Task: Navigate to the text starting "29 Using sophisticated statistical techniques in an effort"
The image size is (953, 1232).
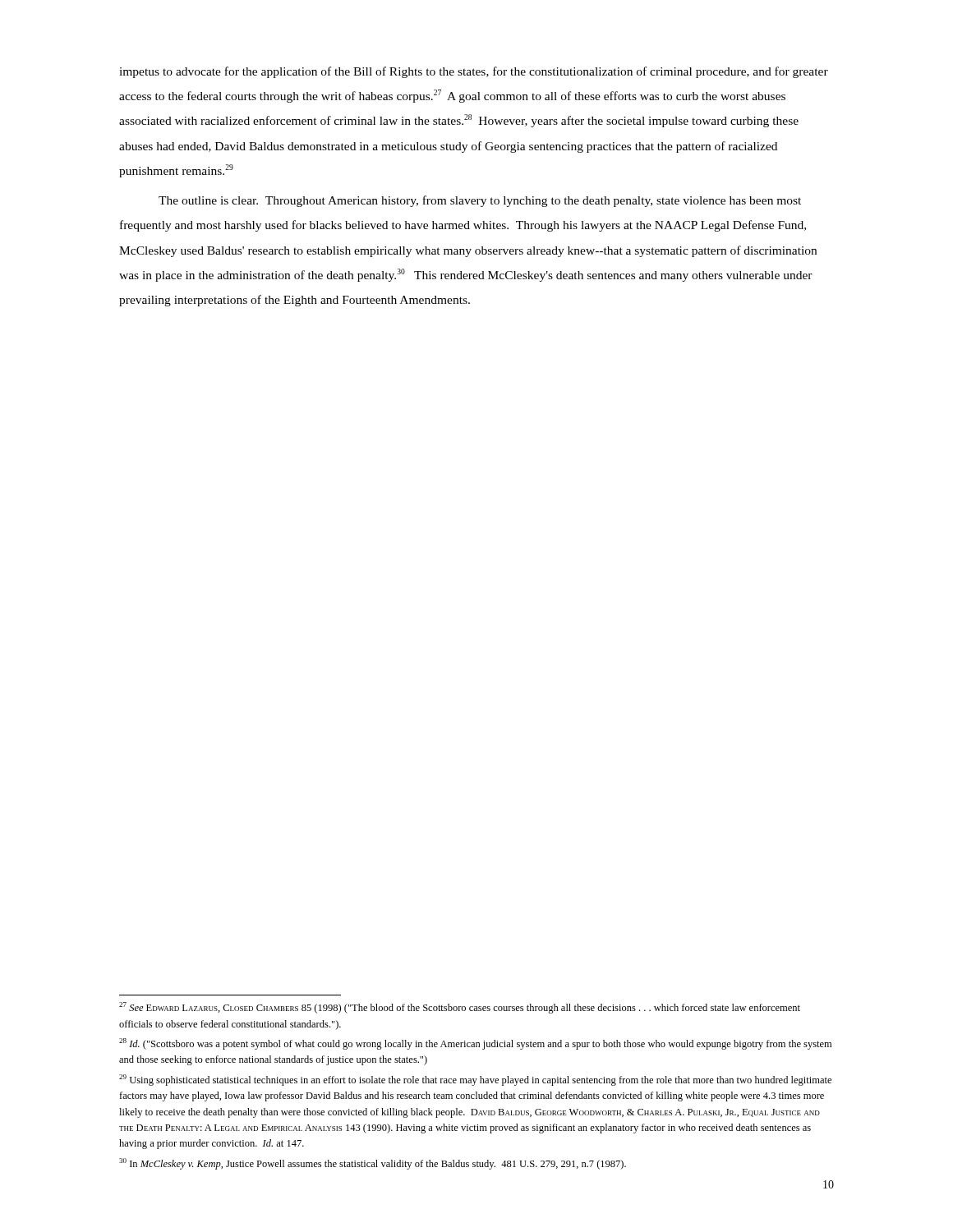Action: pyautogui.click(x=476, y=1112)
